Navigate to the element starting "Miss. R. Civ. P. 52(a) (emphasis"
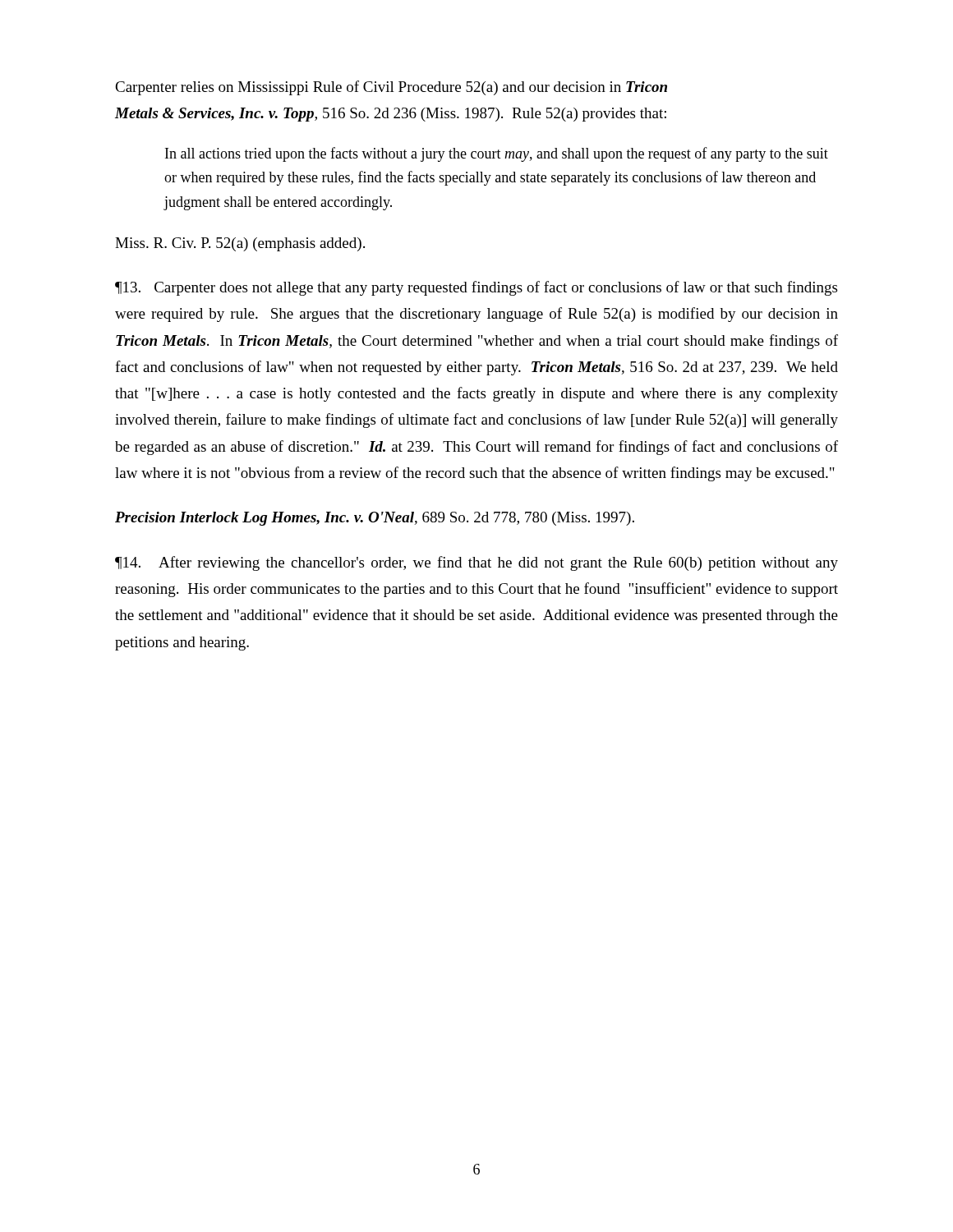Screen dimensions: 1232x953 [240, 242]
